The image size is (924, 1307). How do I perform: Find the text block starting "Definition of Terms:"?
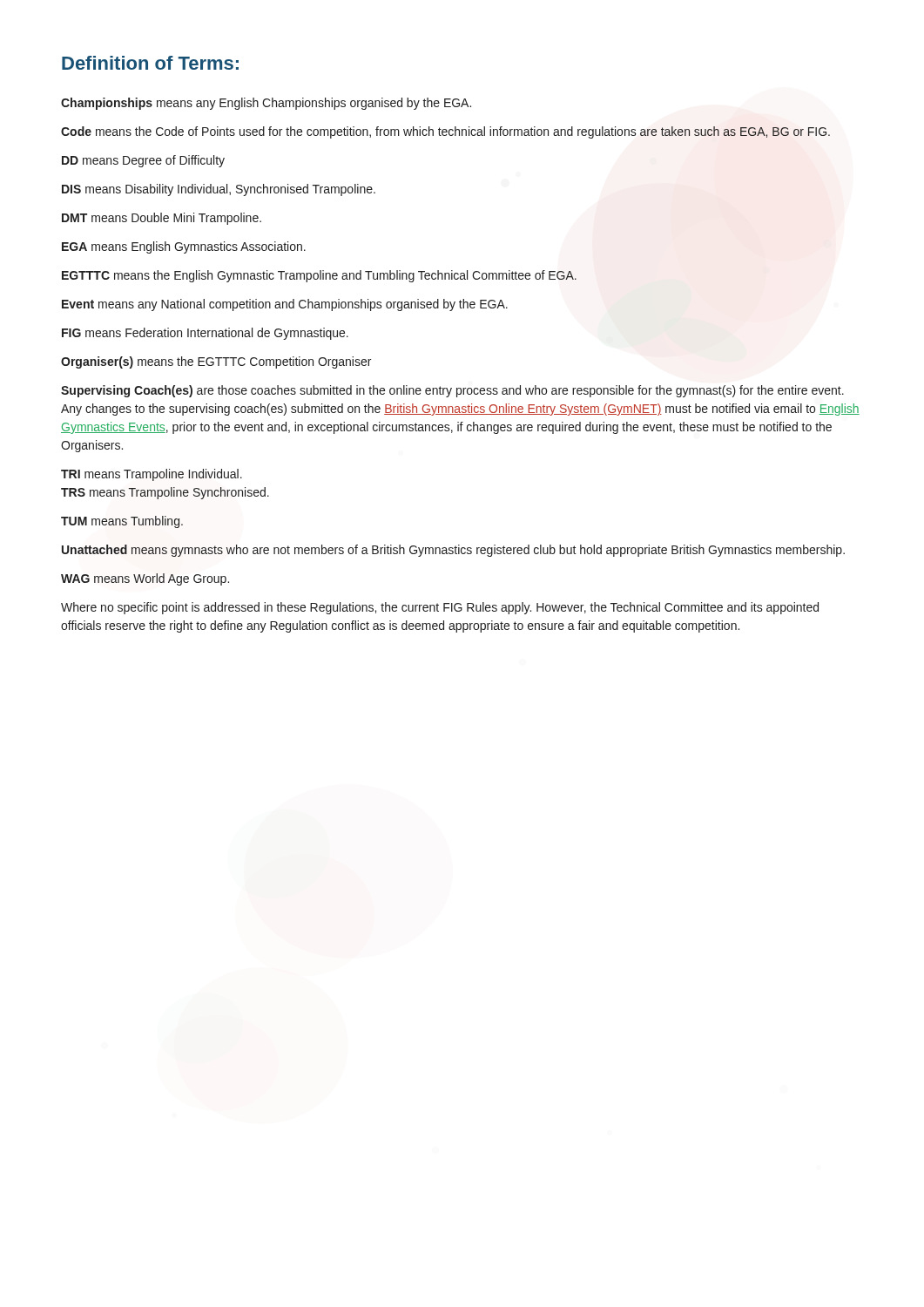pyautogui.click(x=151, y=63)
